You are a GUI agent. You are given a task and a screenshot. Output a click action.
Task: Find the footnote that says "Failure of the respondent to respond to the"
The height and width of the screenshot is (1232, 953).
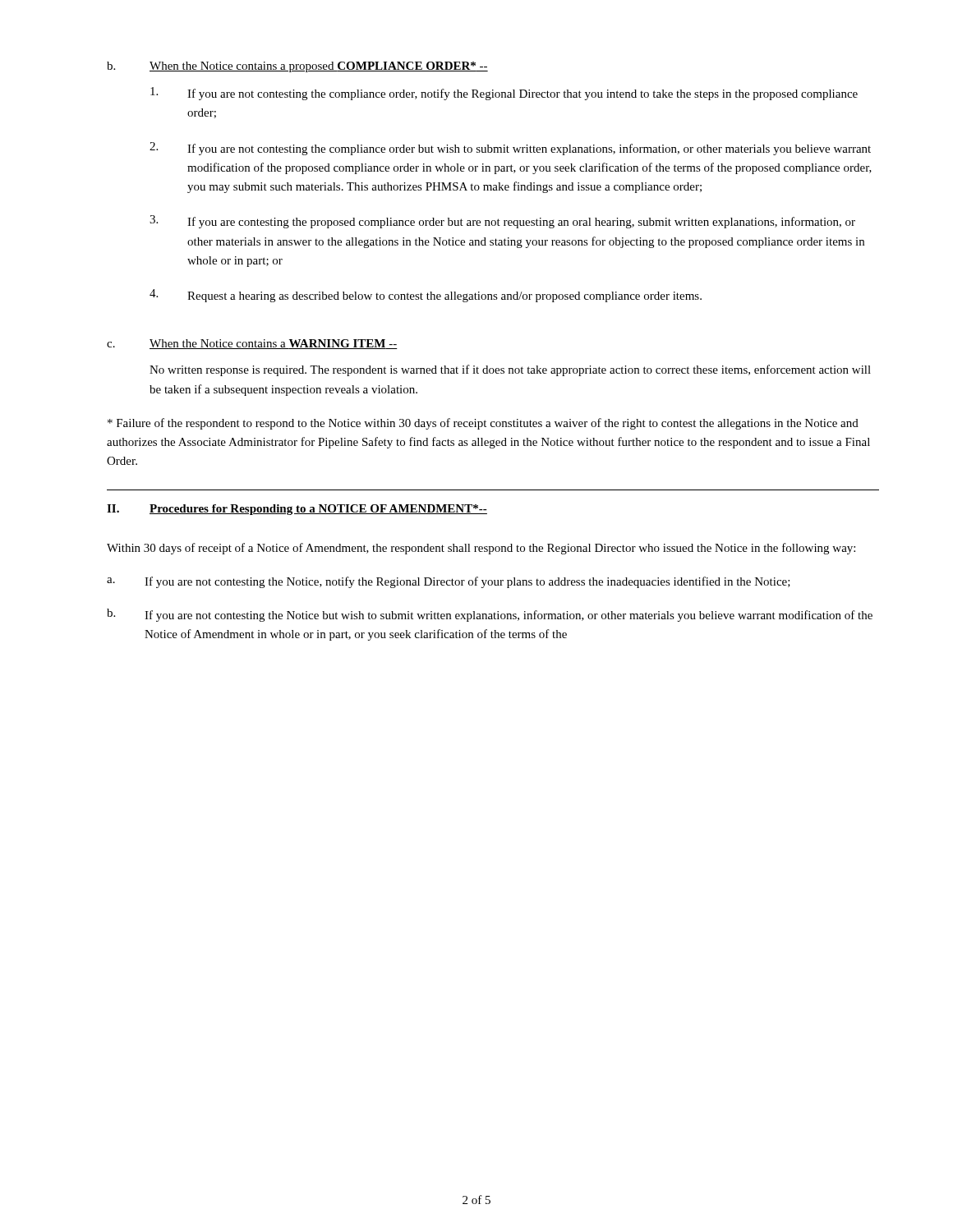tap(489, 442)
